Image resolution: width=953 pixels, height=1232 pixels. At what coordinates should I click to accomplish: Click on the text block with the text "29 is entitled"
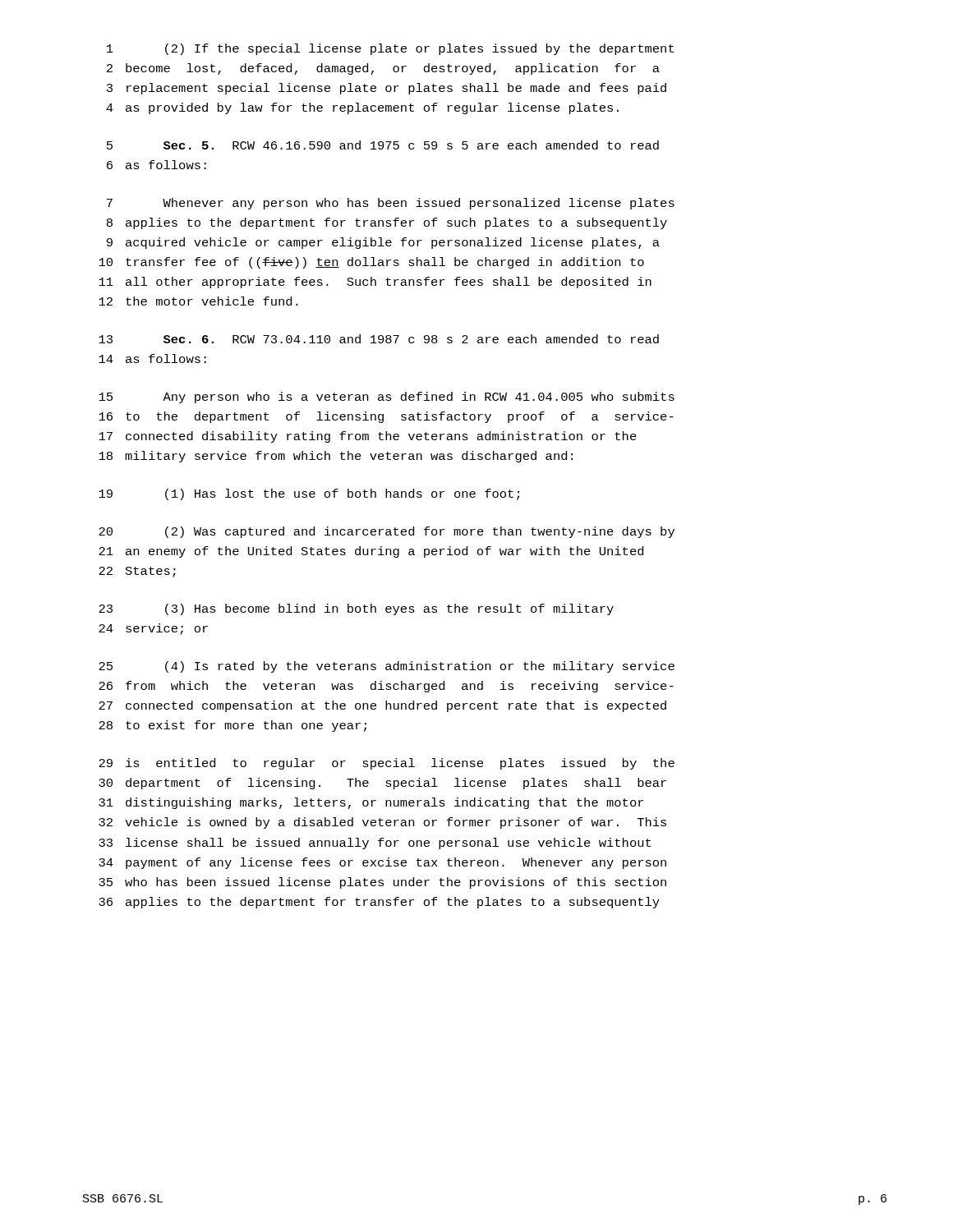(x=485, y=833)
